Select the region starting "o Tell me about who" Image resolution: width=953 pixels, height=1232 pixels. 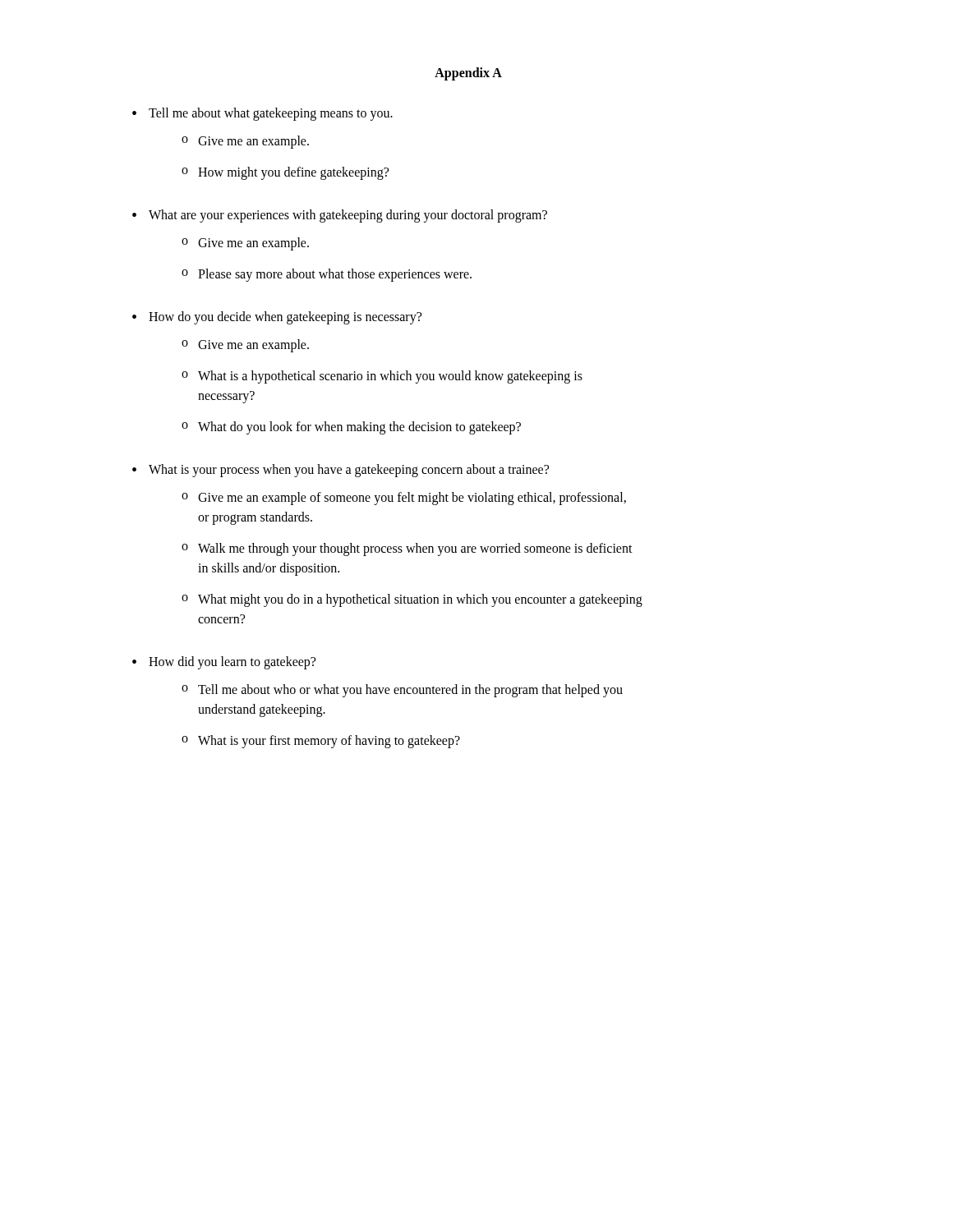point(402,700)
